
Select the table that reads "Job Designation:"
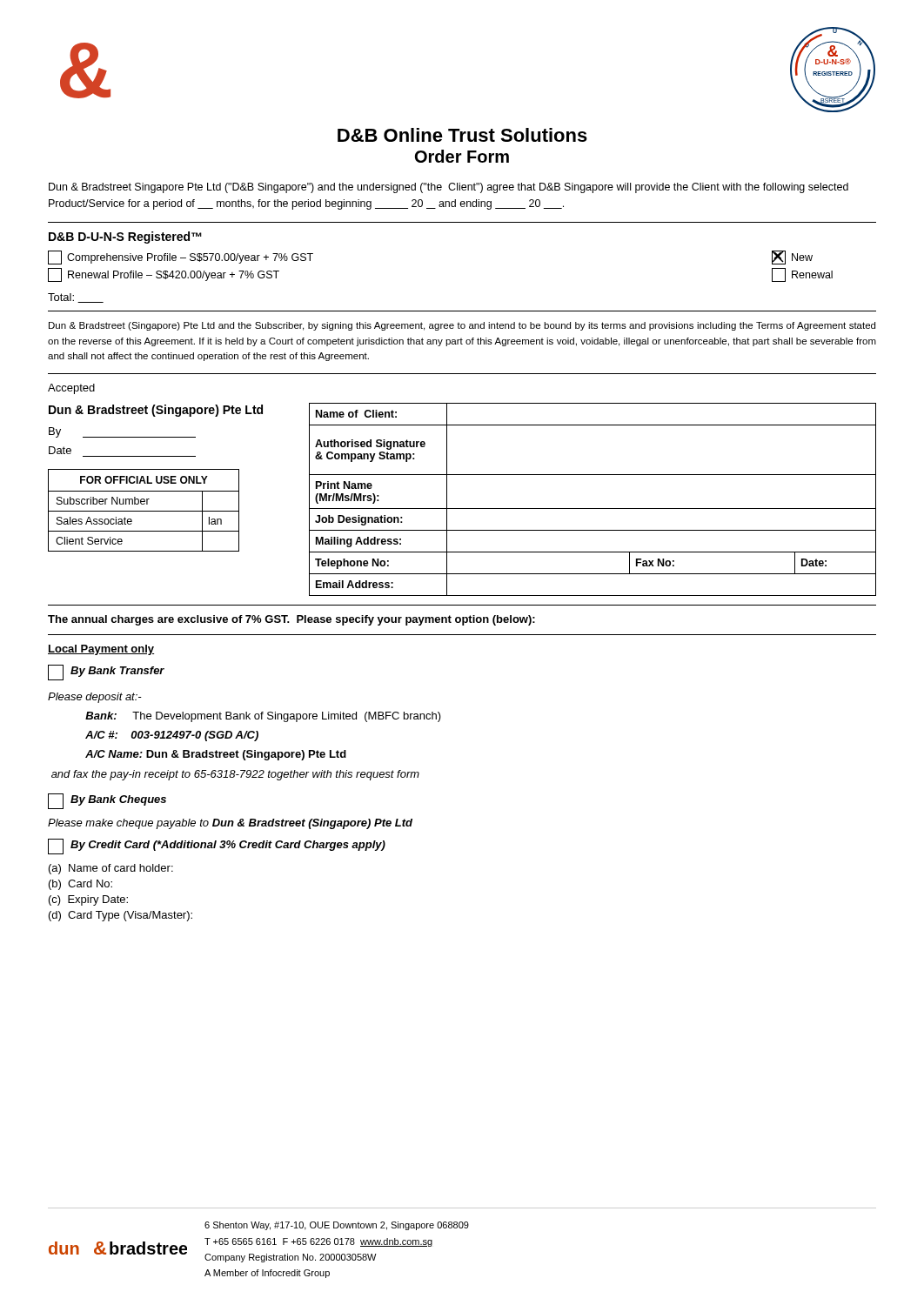[x=593, y=500]
